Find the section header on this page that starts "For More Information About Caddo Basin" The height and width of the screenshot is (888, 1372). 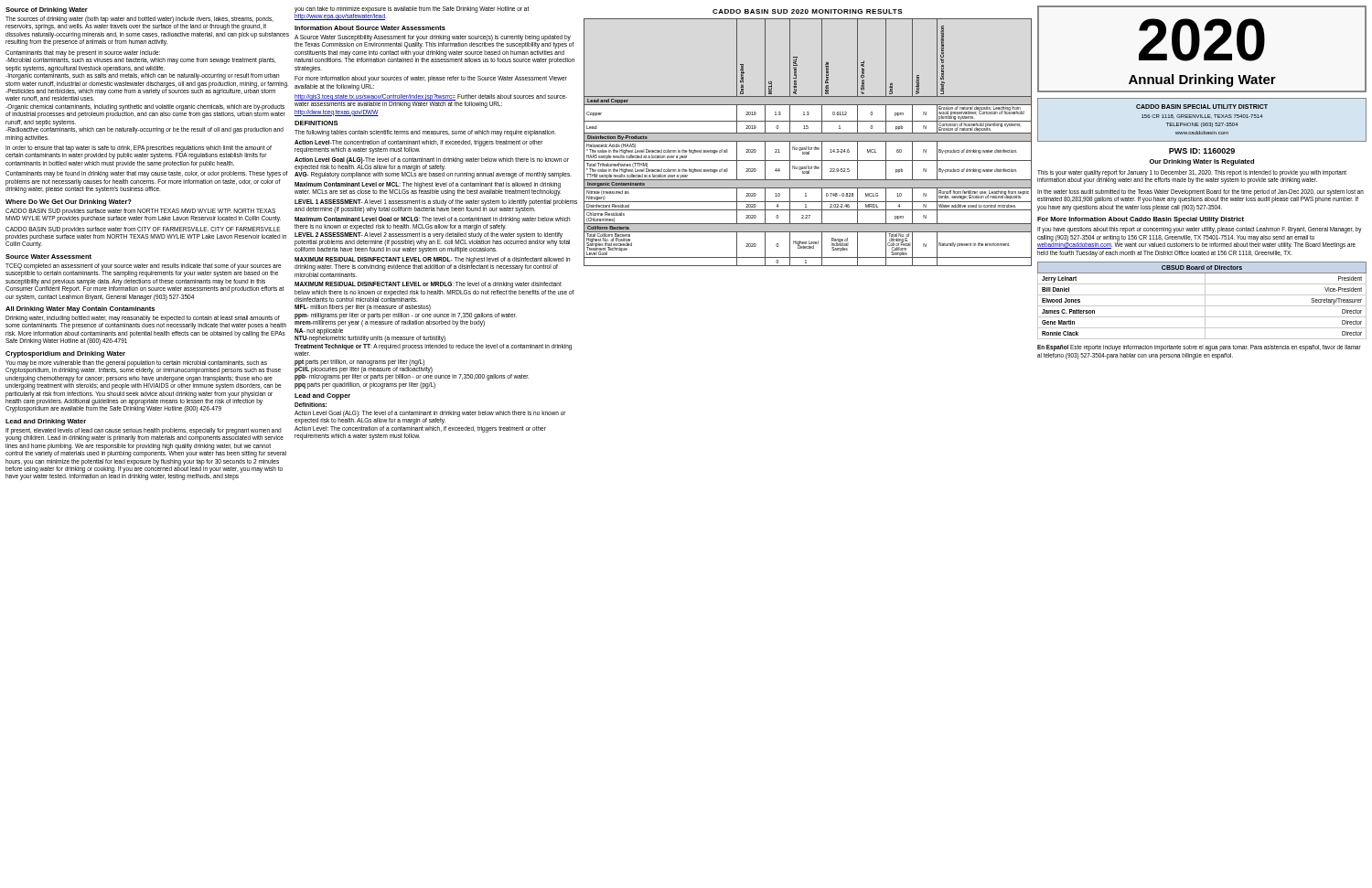[x=1141, y=219]
